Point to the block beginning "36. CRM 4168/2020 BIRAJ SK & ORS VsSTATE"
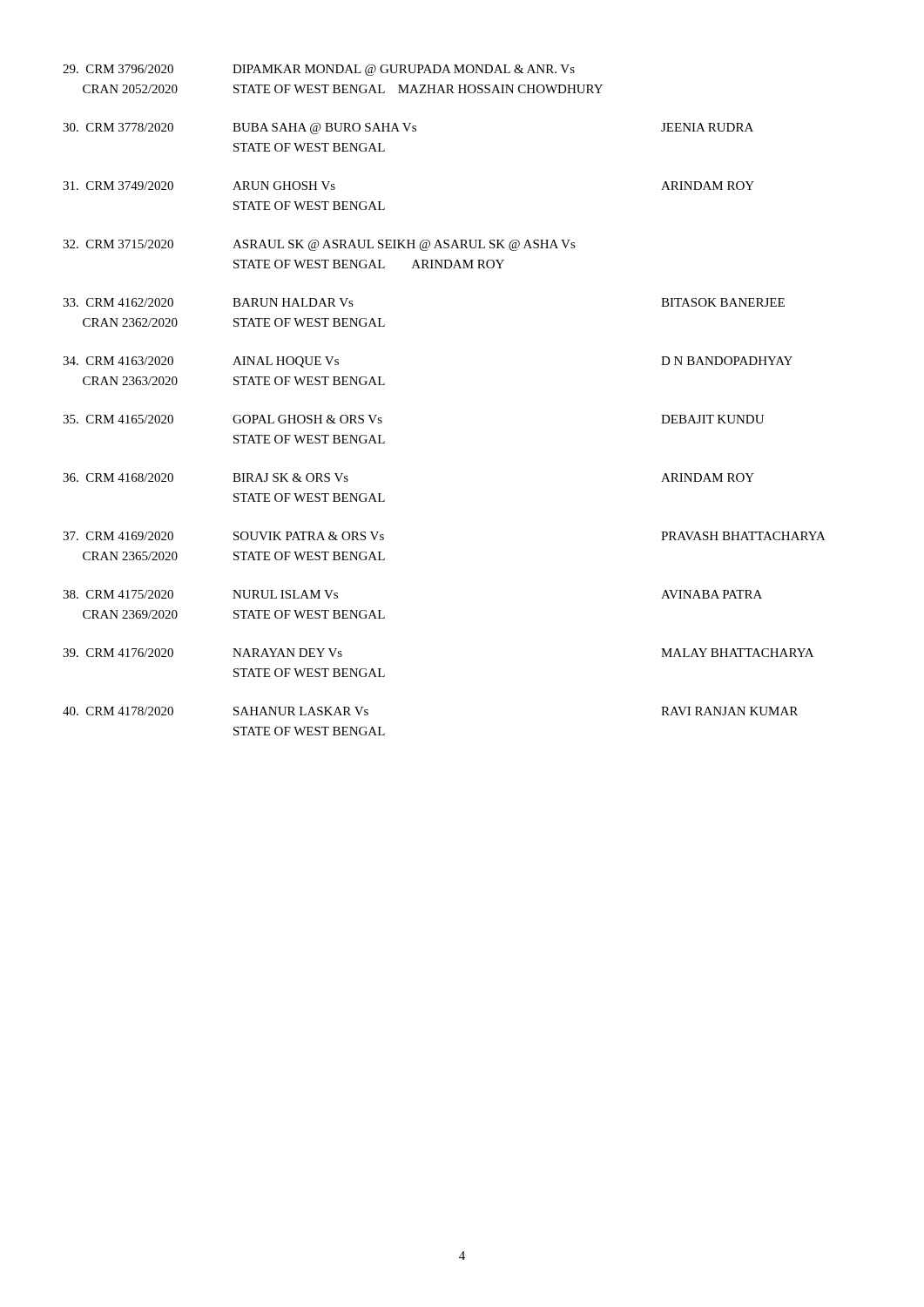The width and height of the screenshot is (924, 1307). point(121,476)
